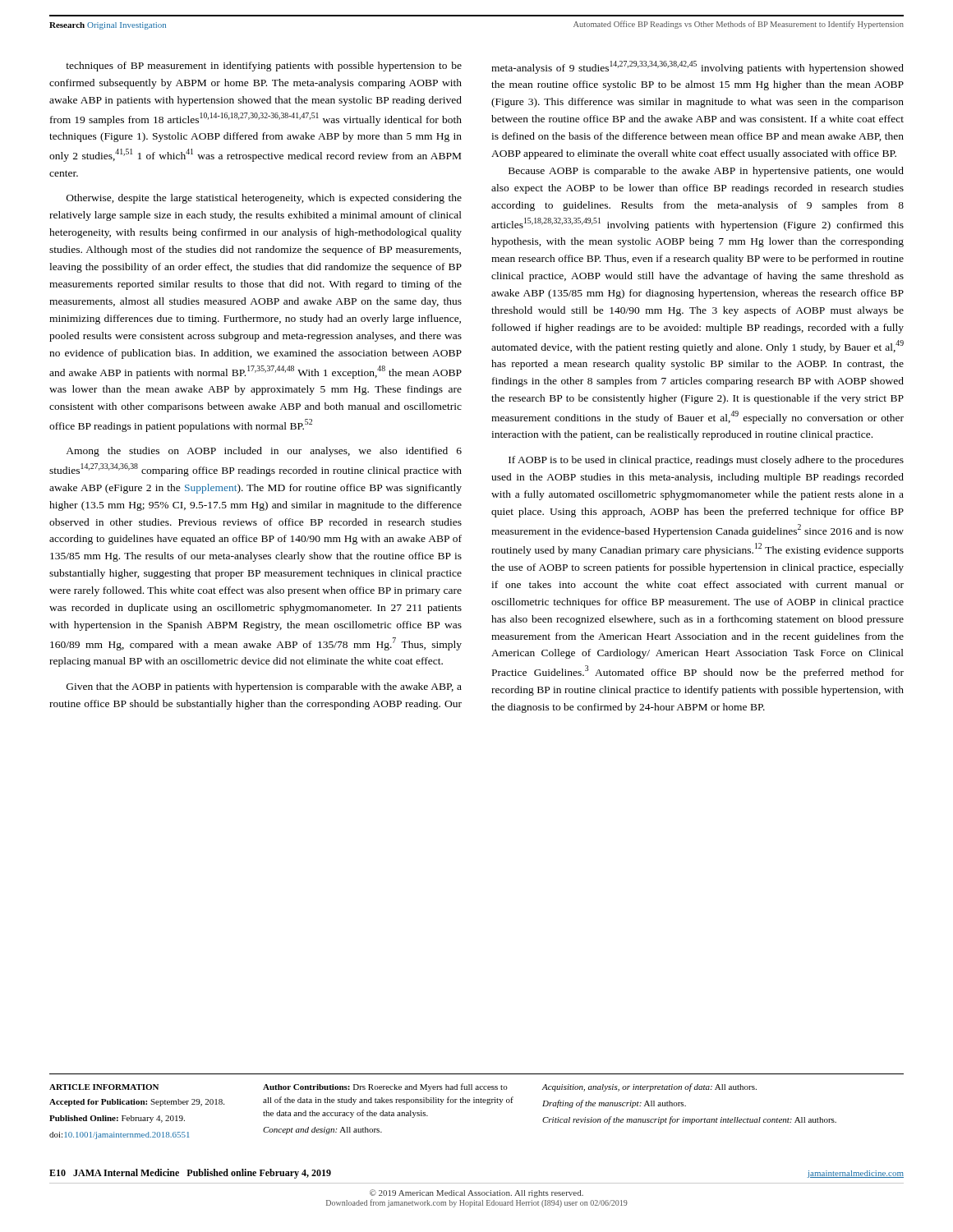Click the passage that begins "Given that the"

262,67
